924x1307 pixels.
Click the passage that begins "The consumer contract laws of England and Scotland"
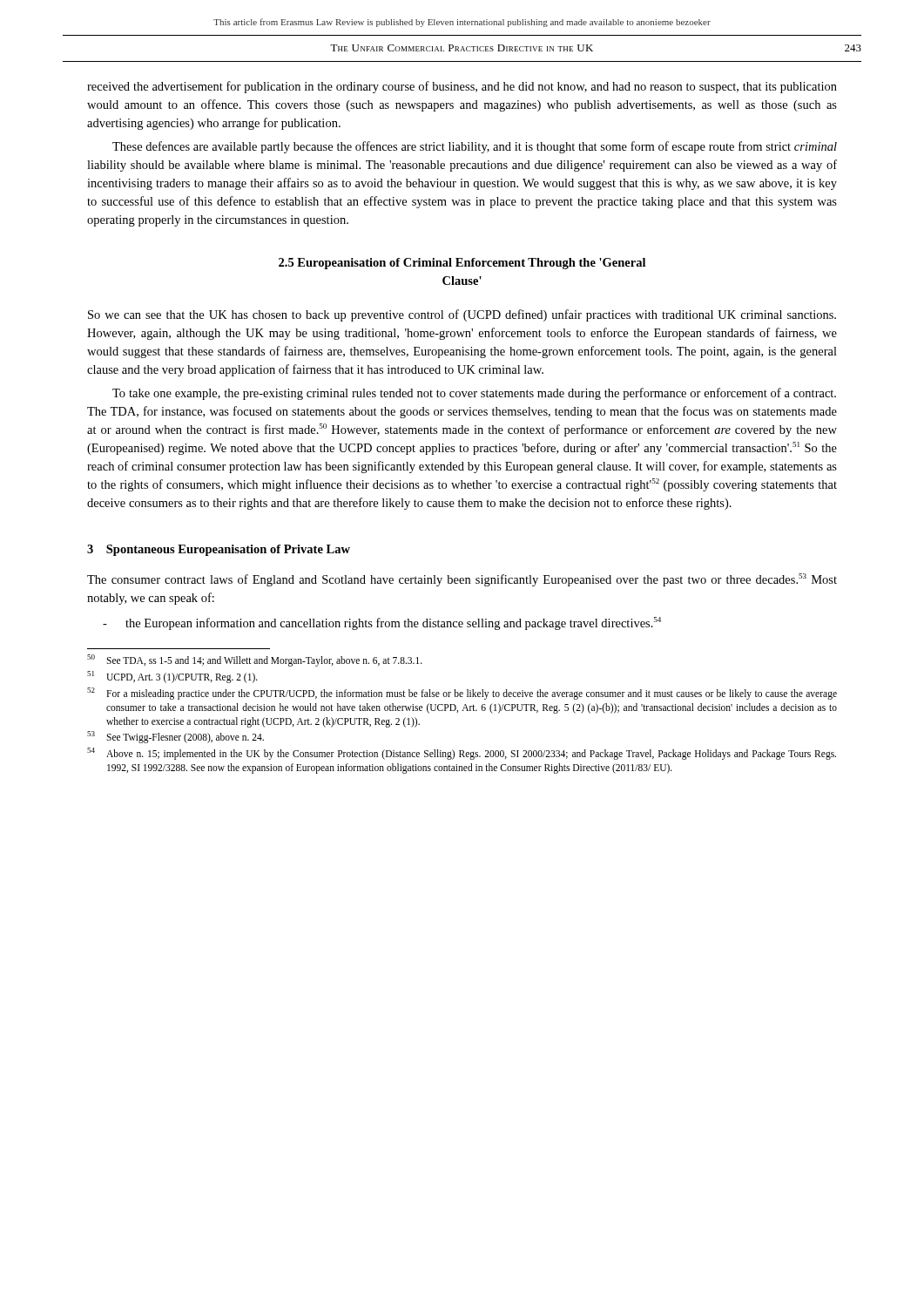[x=462, y=588]
